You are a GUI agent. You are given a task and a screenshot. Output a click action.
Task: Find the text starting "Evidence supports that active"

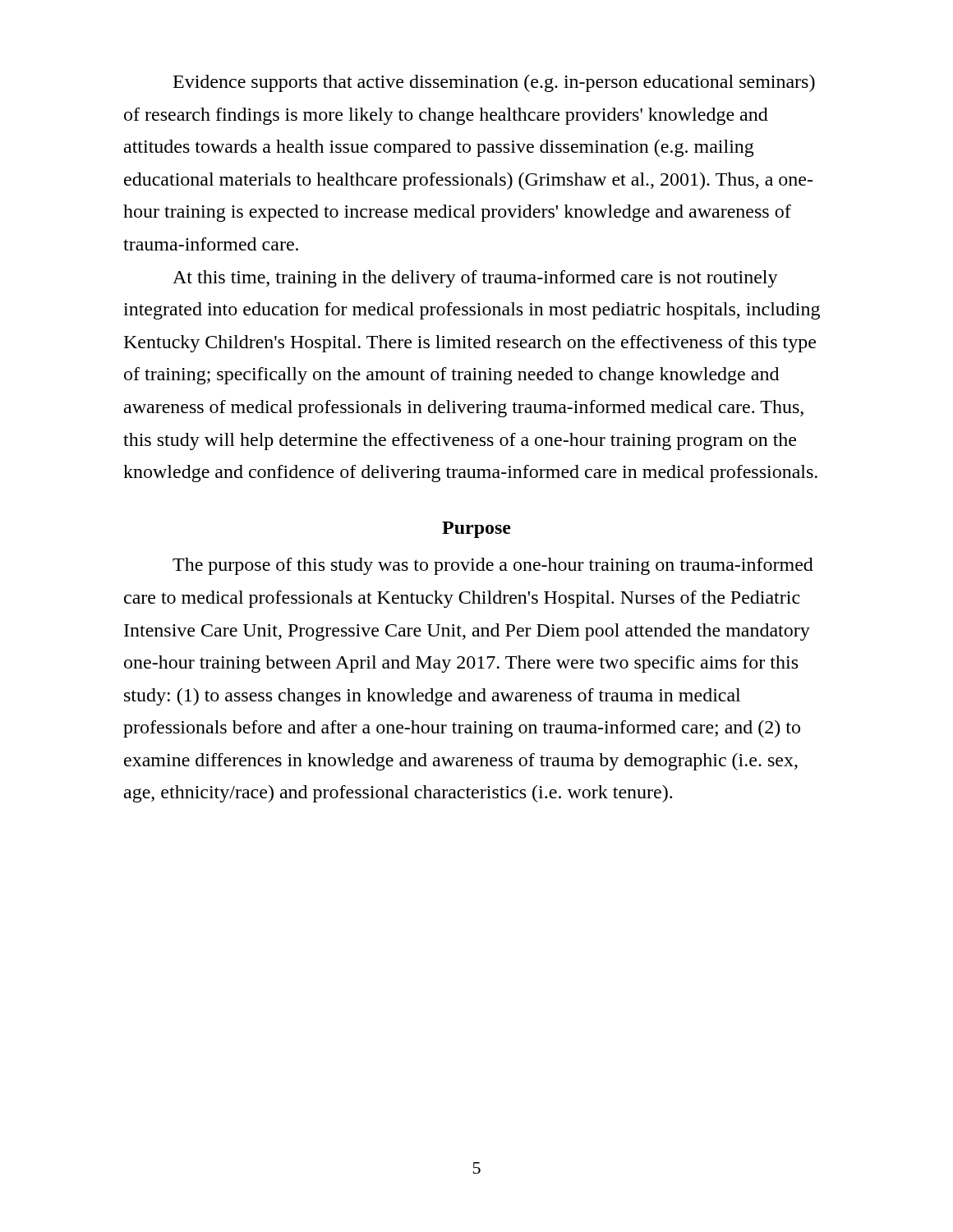(x=476, y=163)
